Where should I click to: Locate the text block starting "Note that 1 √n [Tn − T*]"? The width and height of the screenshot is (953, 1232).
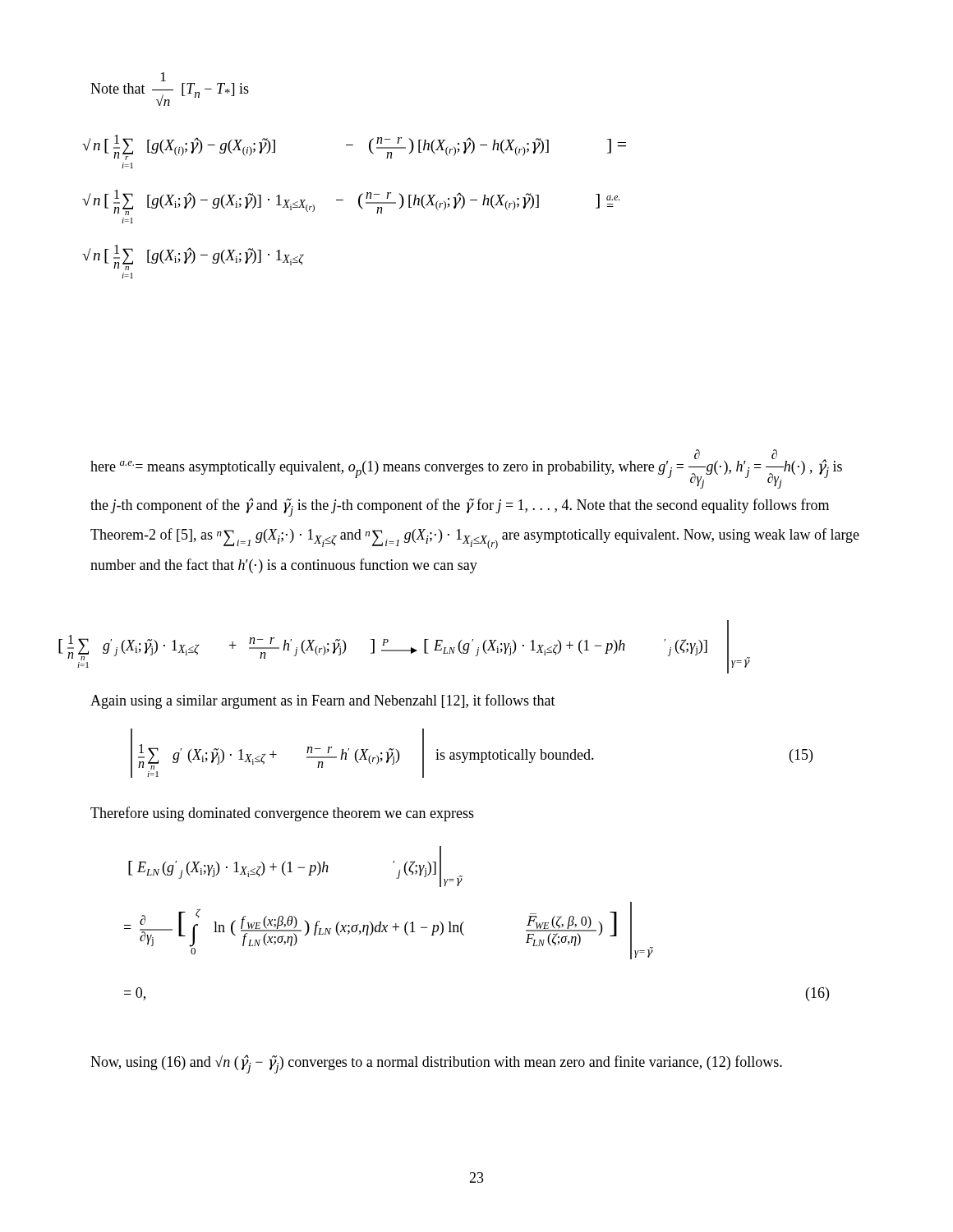coord(170,90)
